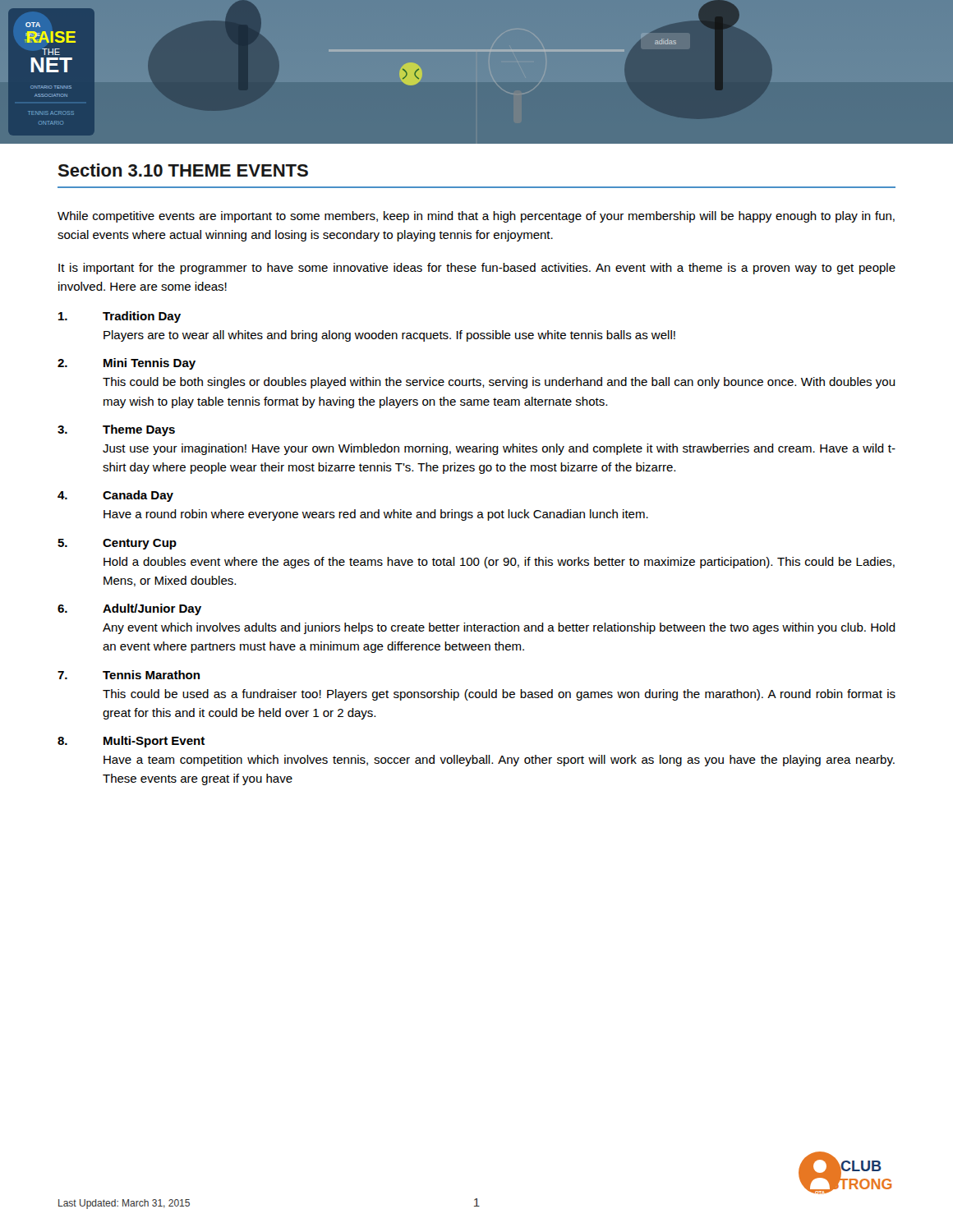Locate the block of text that opens with "While competitive events are important to some"
Screen dimensions: 1232x953
[x=476, y=225]
